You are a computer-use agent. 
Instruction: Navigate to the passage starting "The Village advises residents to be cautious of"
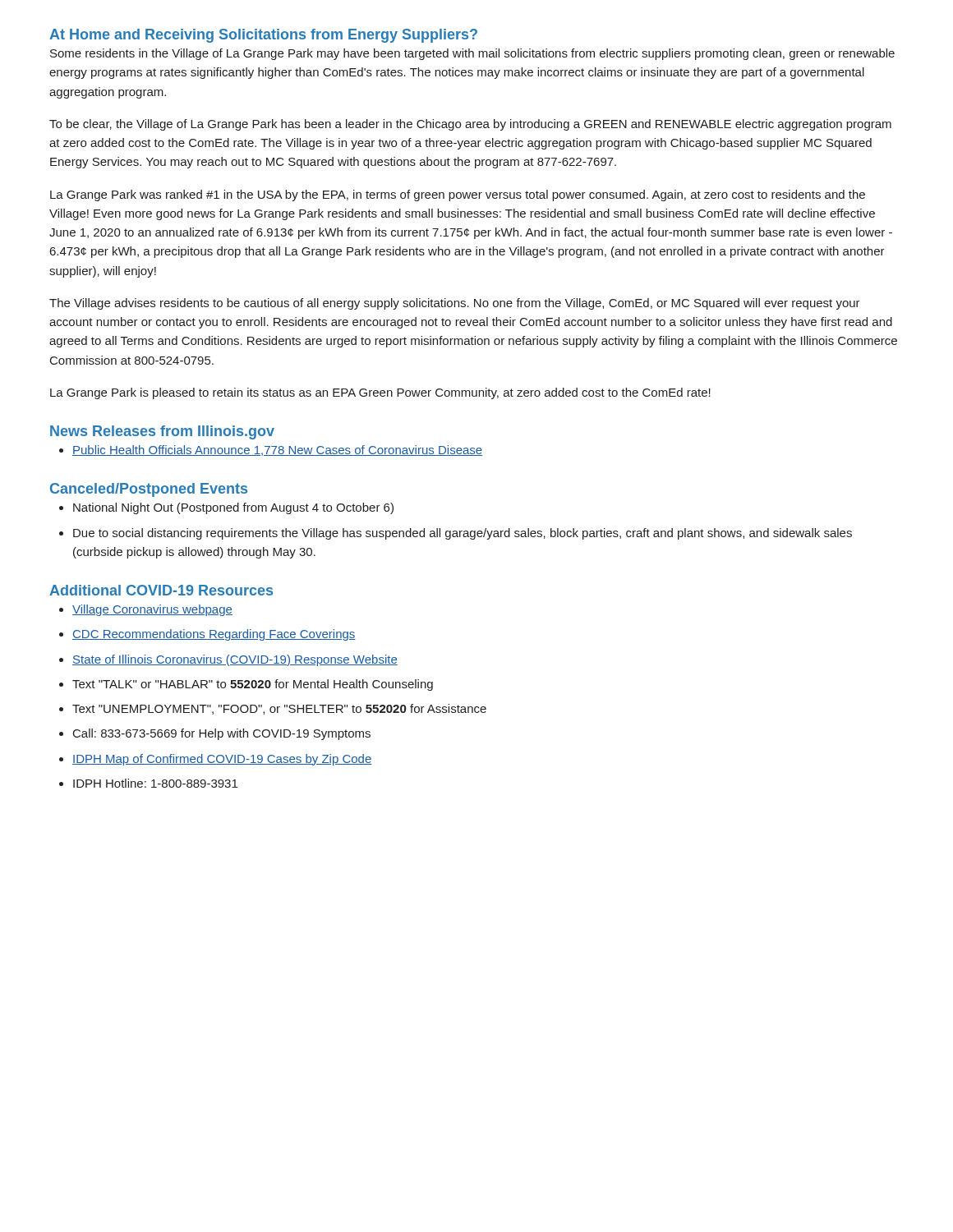[x=473, y=331]
